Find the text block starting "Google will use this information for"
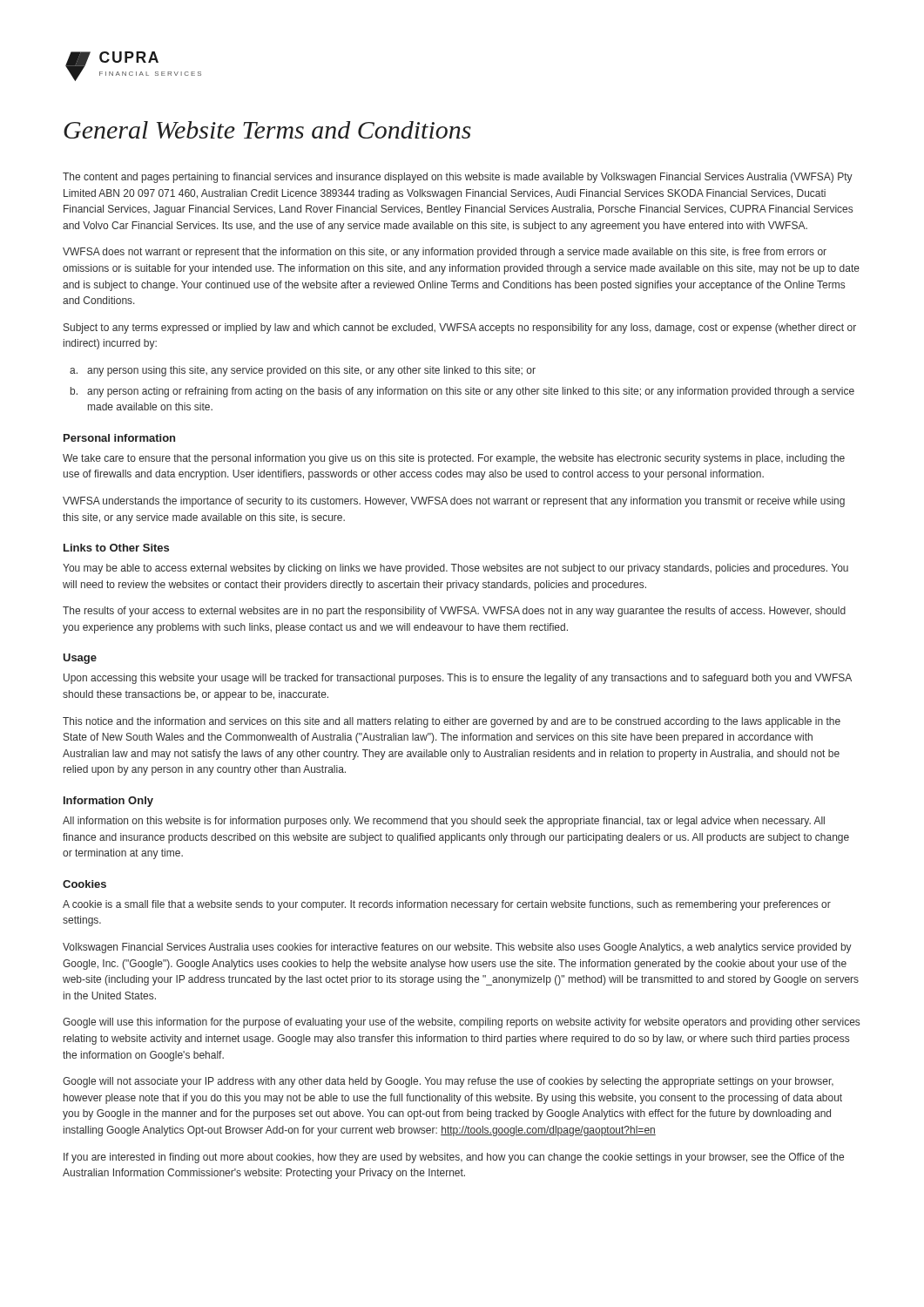This screenshot has width=924, height=1307. point(461,1039)
